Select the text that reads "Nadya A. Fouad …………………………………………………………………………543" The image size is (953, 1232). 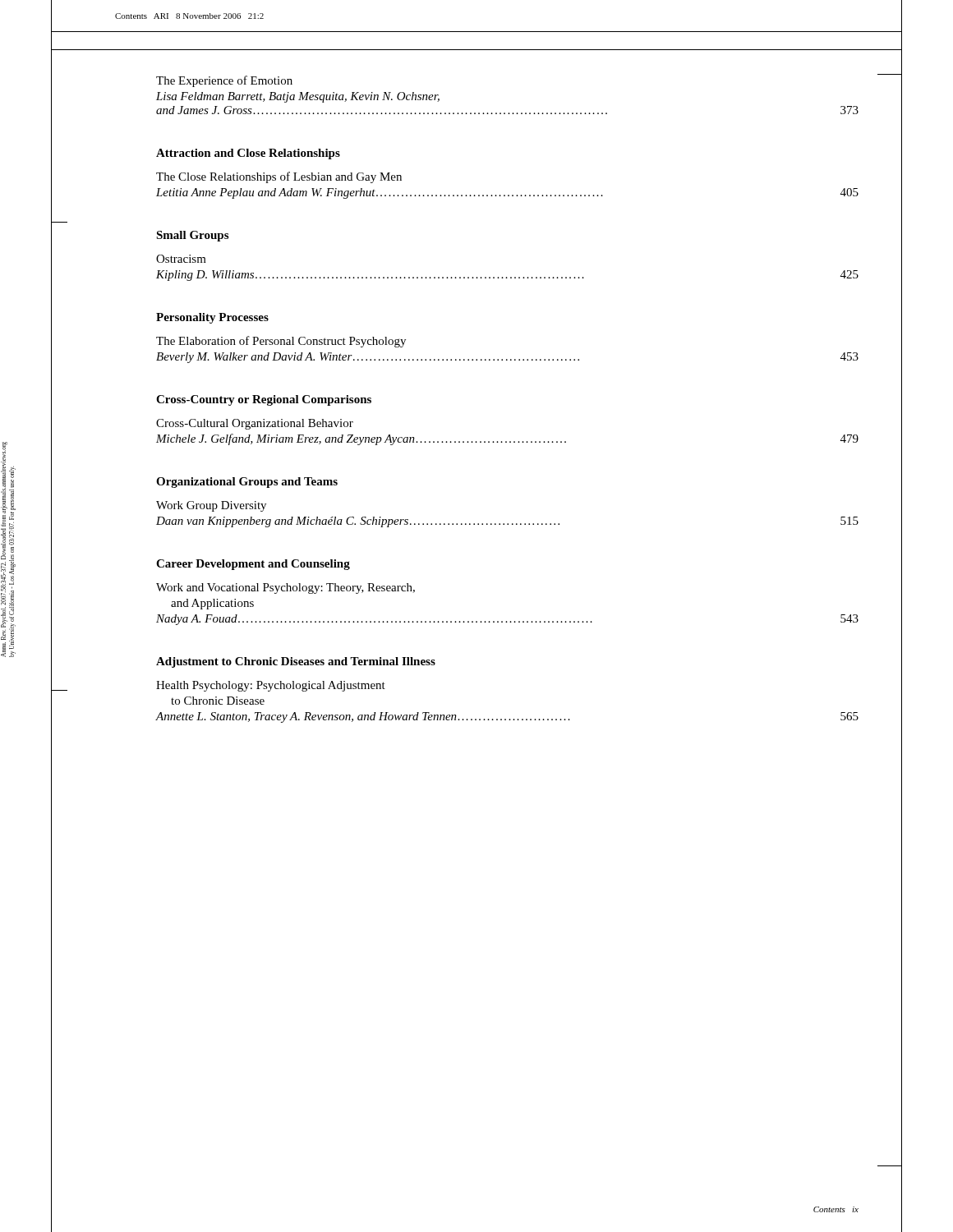(x=507, y=619)
